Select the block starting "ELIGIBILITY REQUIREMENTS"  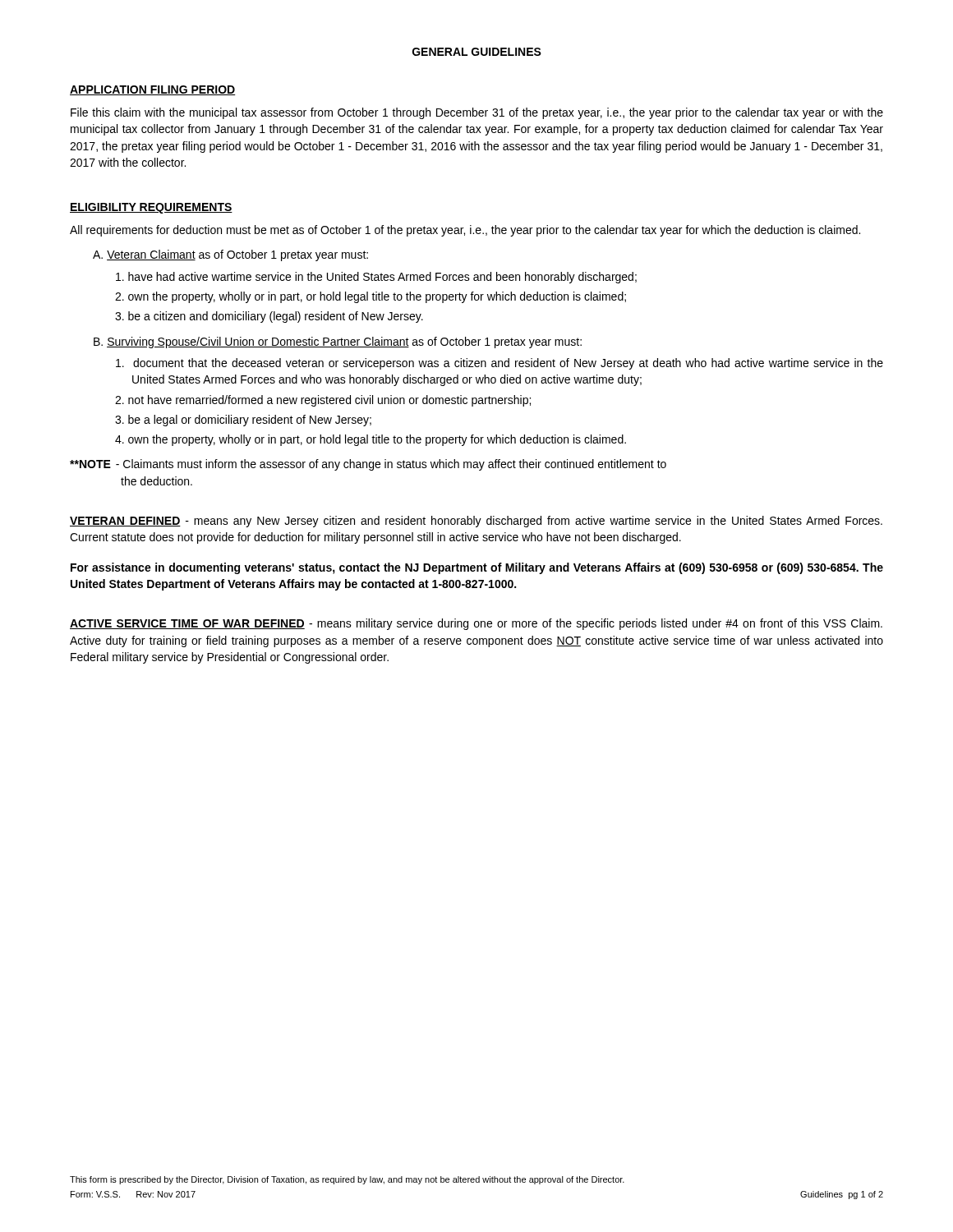click(x=151, y=207)
